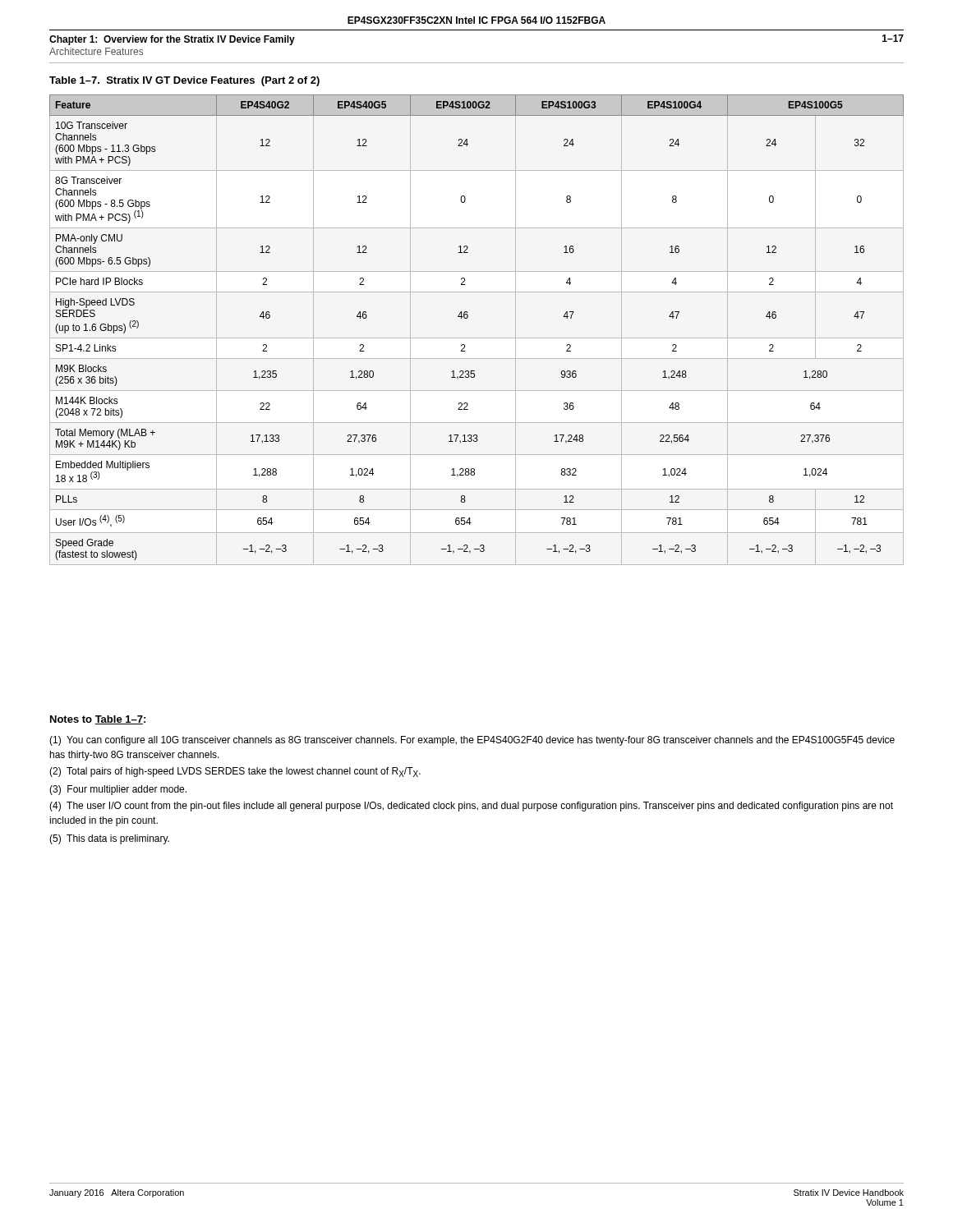Image resolution: width=953 pixels, height=1232 pixels.
Task: Point to the block starting "(5) This data is preliminary."
Action: [x=110, y=839]
